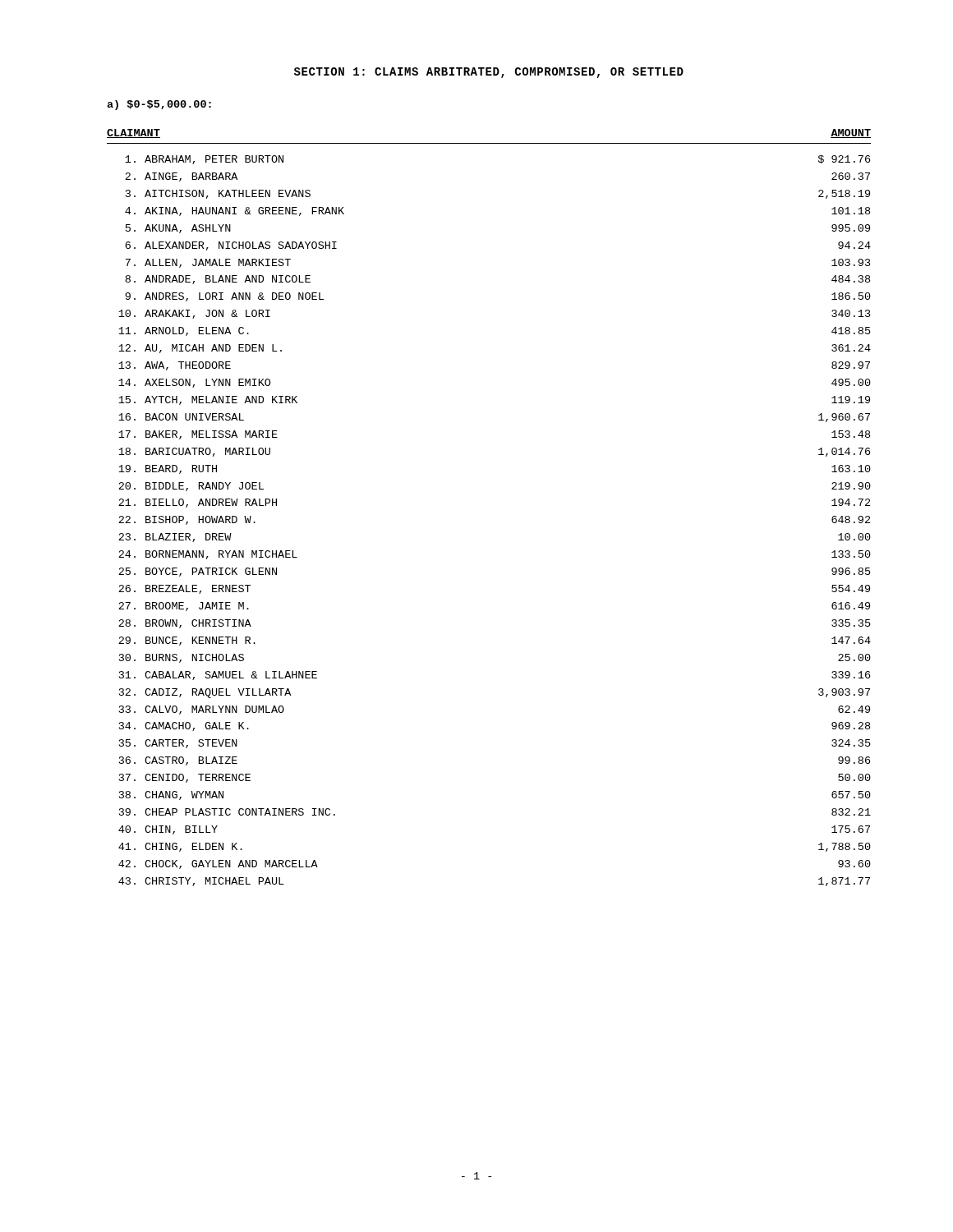This screenshot has height=1232, width=953.
Task: Find the table that mentions "CLAIMANT AMOUNT 1.ABRAHAM, PETER BURTON$"
Action: (x=489, y=509)
